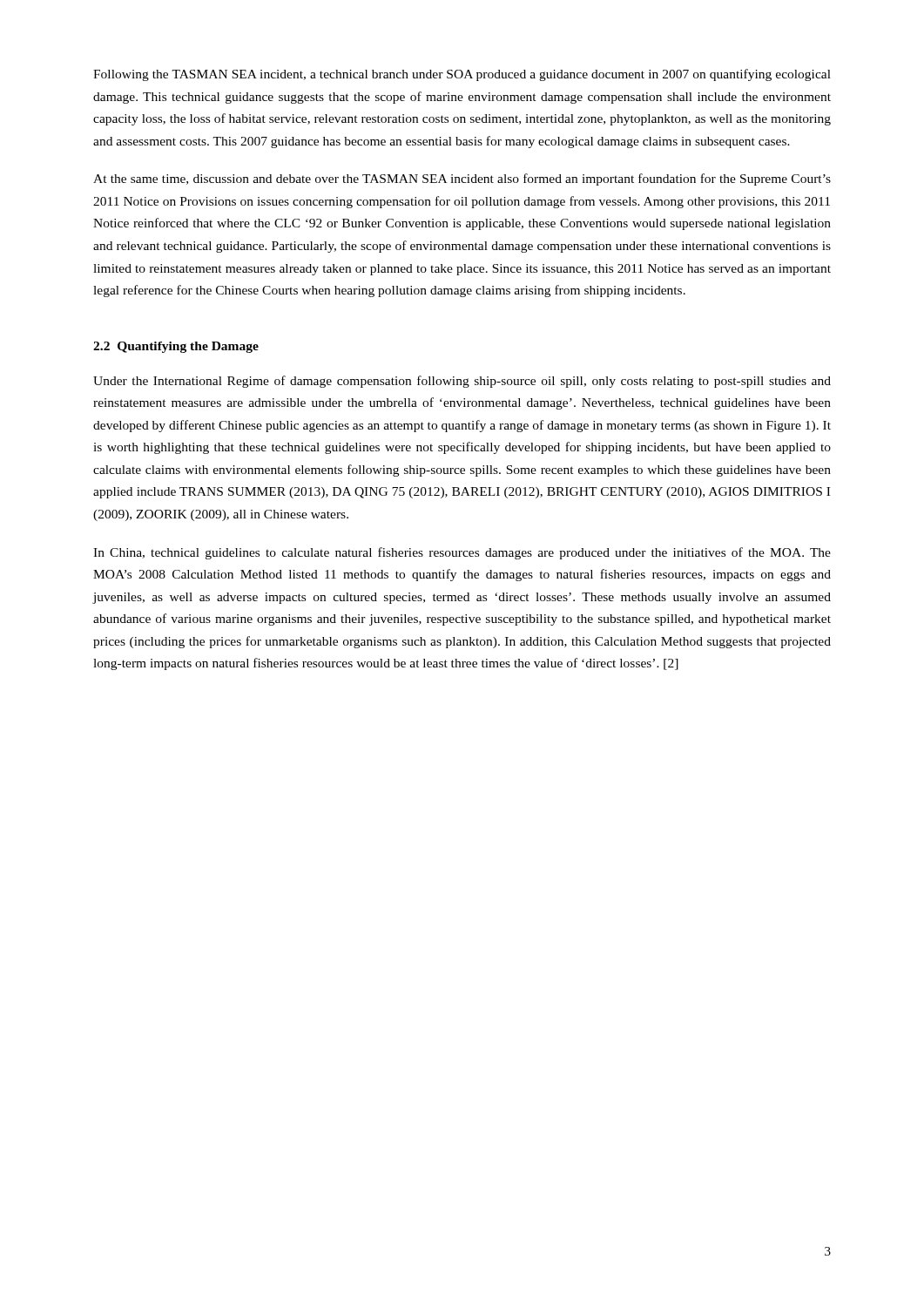Image resolution: width=924 pixels, height=1307 pixels.
Task: Select the block starting "2.2 Quantifying the Damage"
Action: coord(176,345)
